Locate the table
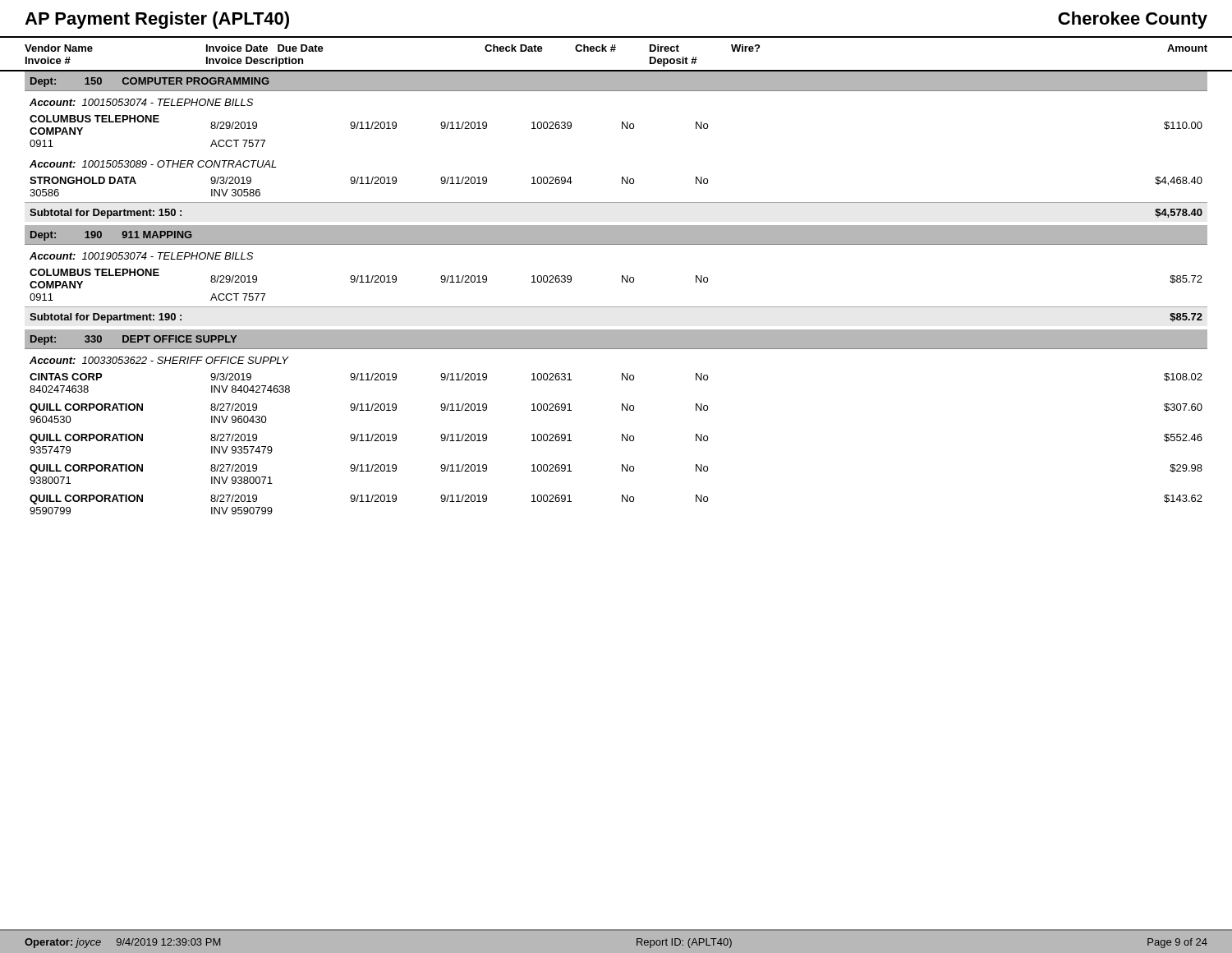Viewport: 1232px width, 953px height. click(616, 296)
